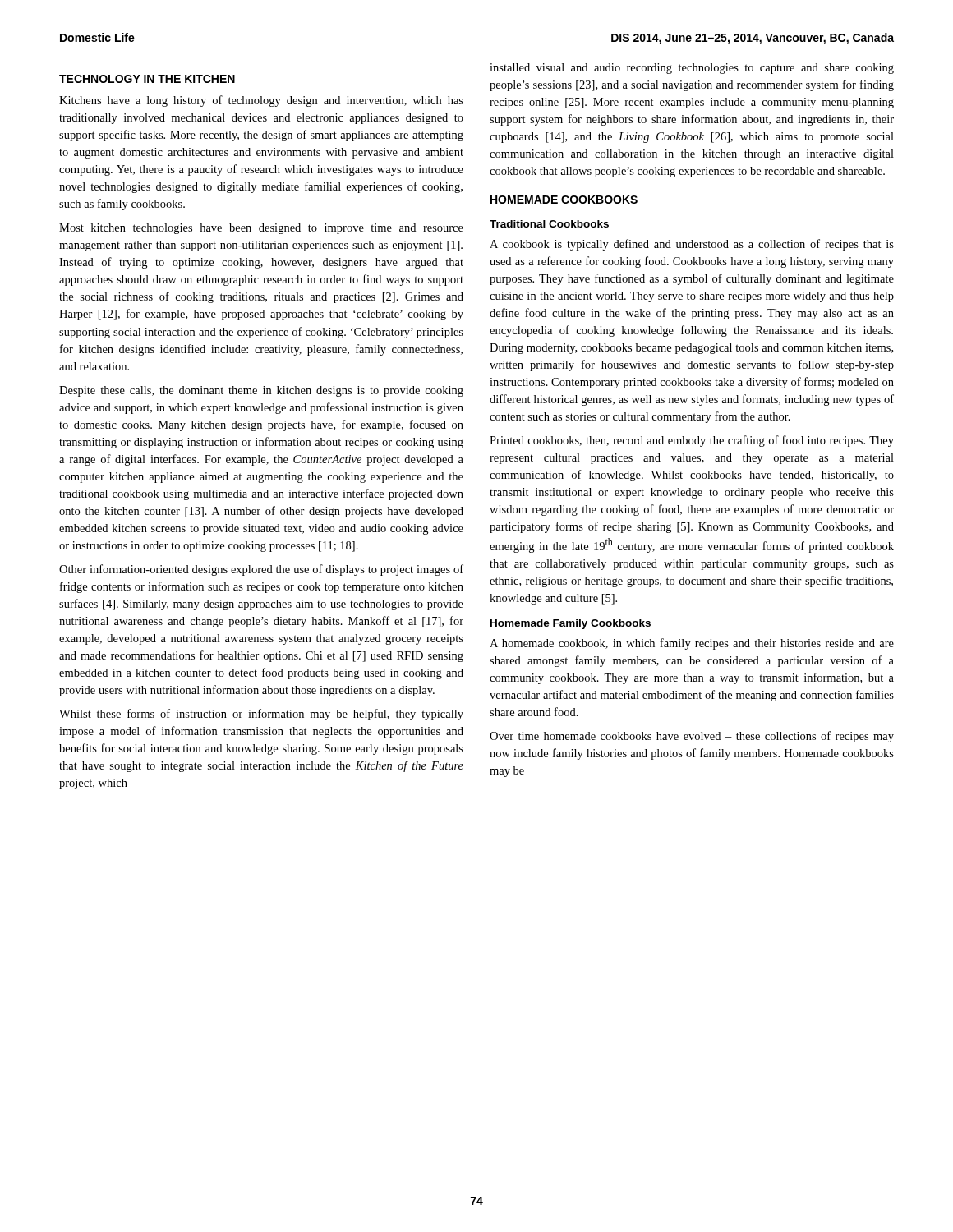Find the text starting "Whilst these forms of instruction or"
This screenshot has height=1232, width=953.
(261, 749)
